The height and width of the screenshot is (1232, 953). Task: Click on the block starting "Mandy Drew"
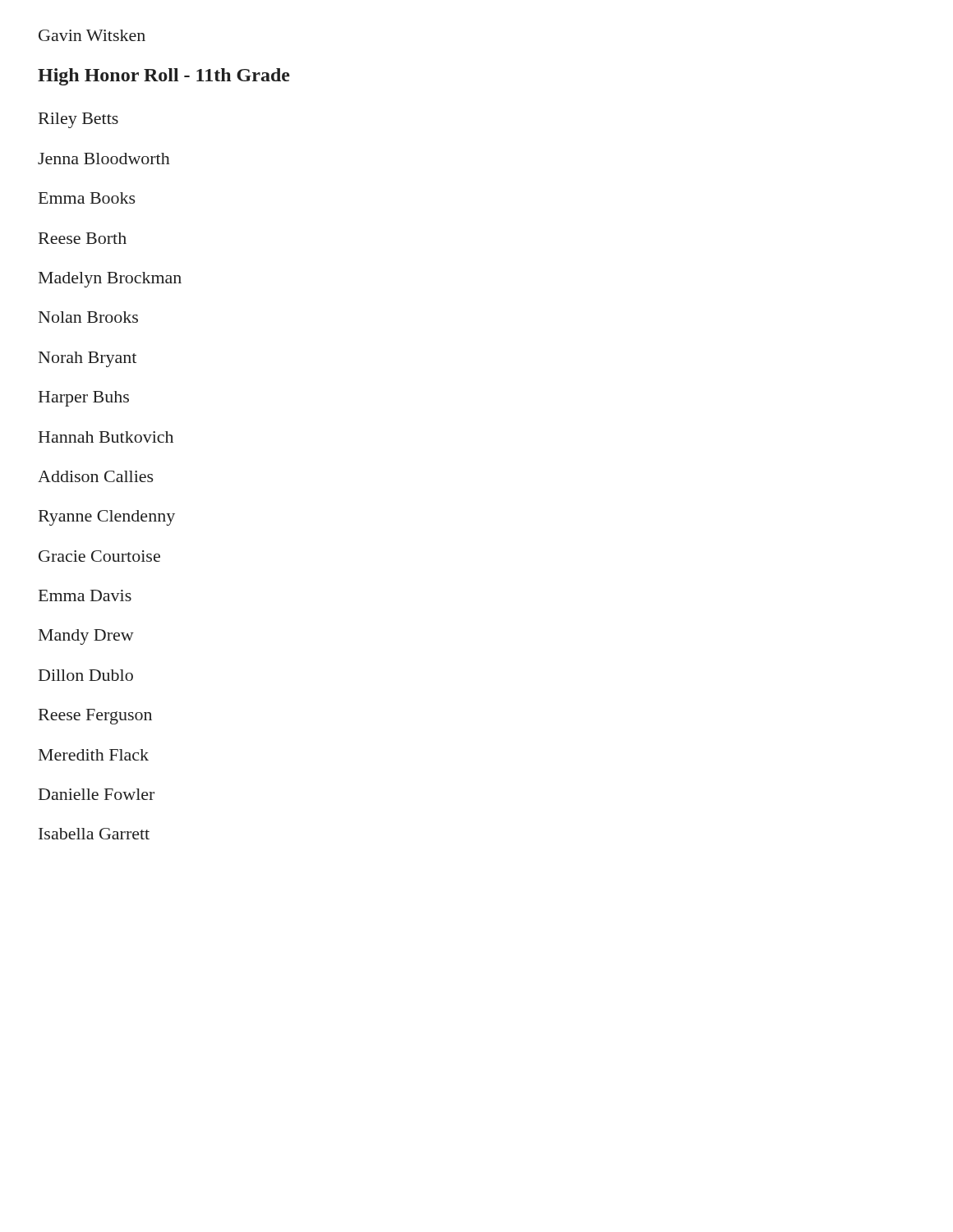[86, 635]
